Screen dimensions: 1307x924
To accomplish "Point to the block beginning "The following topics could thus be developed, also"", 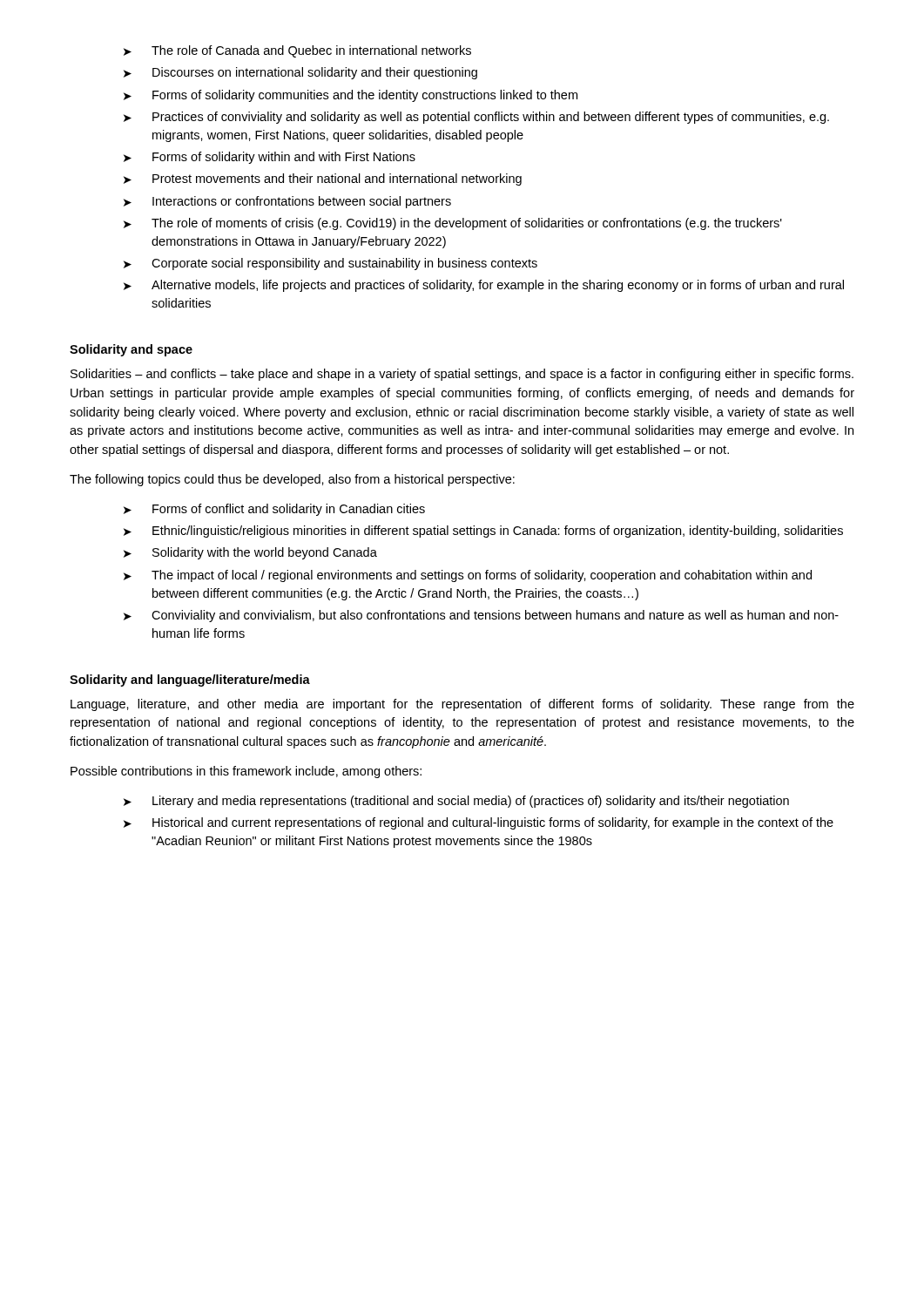I will (x=293, y=479).
